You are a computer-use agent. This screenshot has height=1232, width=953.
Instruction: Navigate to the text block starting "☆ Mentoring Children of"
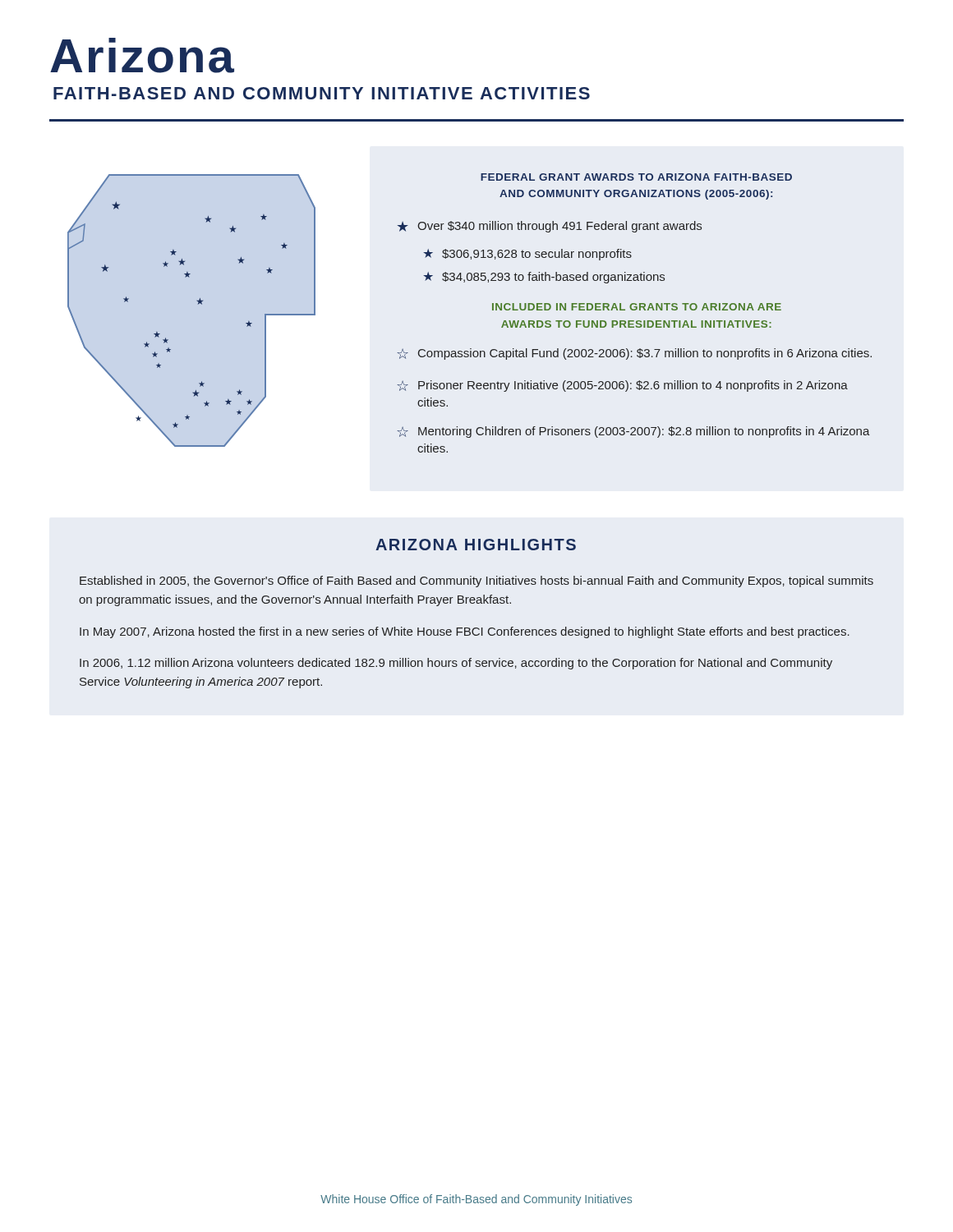click(637, 439)
